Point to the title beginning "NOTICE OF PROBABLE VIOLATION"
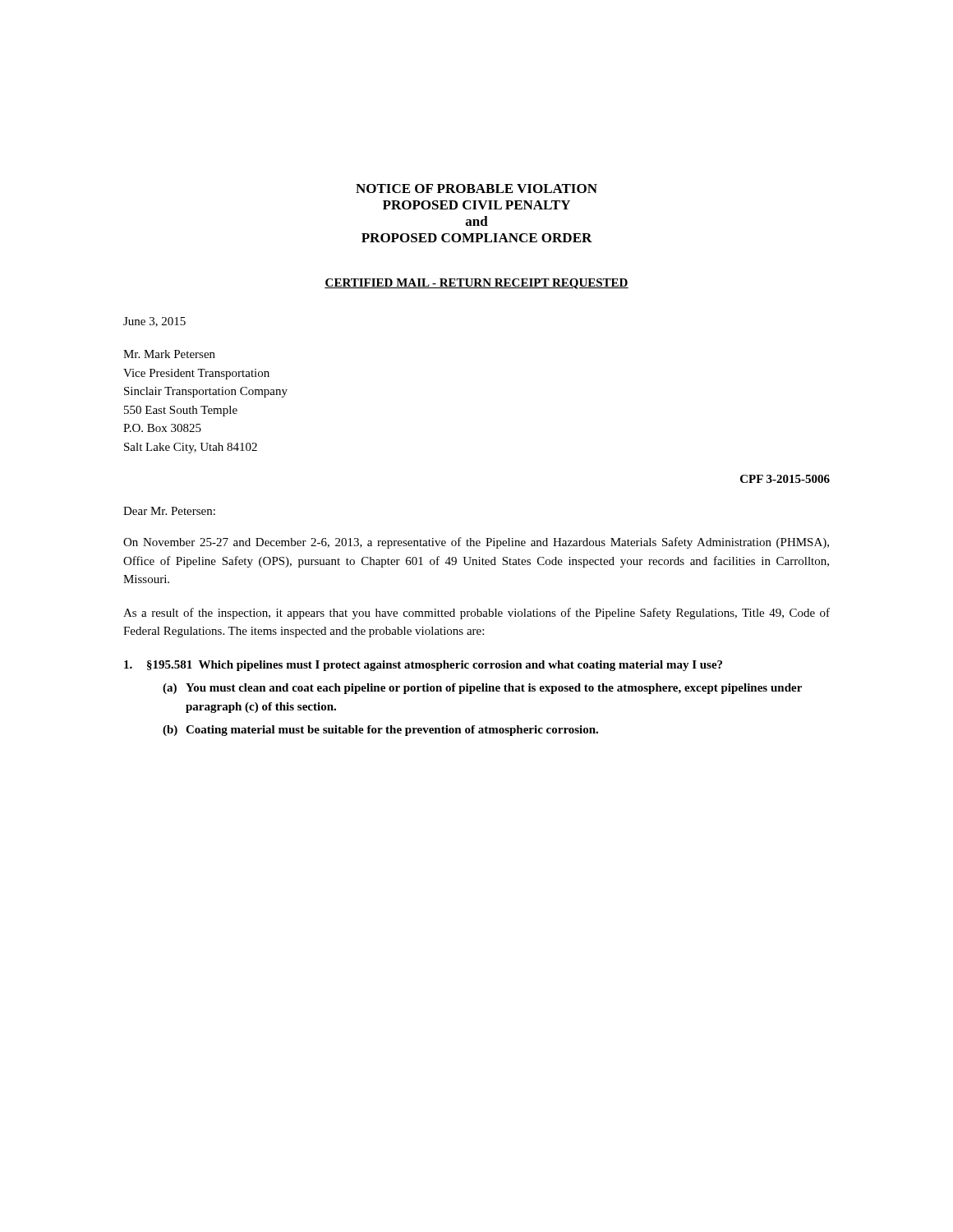 pos(476,214)
